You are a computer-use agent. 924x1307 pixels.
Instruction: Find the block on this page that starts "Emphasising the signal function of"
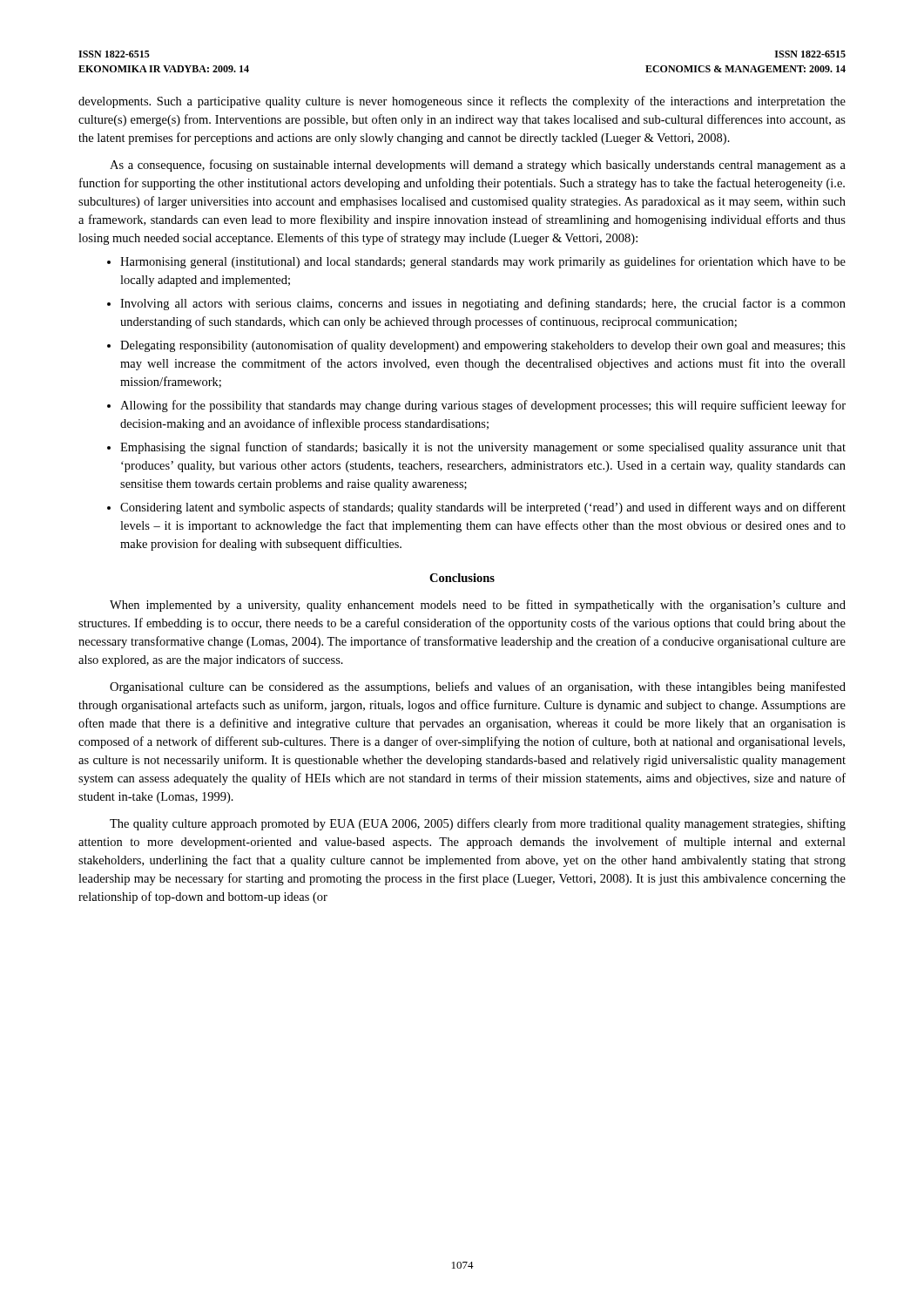tap(483, 465)
